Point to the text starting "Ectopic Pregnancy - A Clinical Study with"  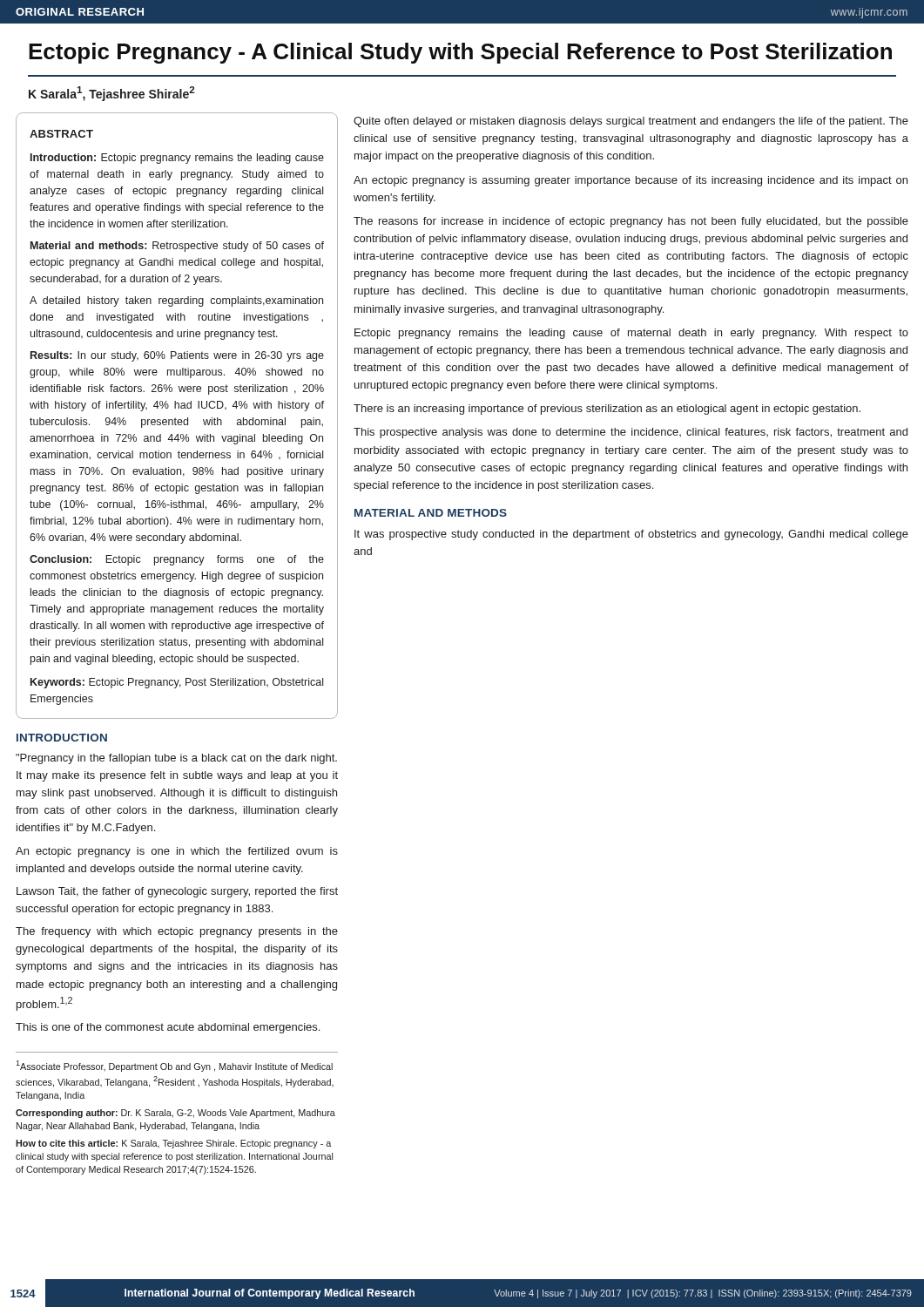tap(462, 52)
